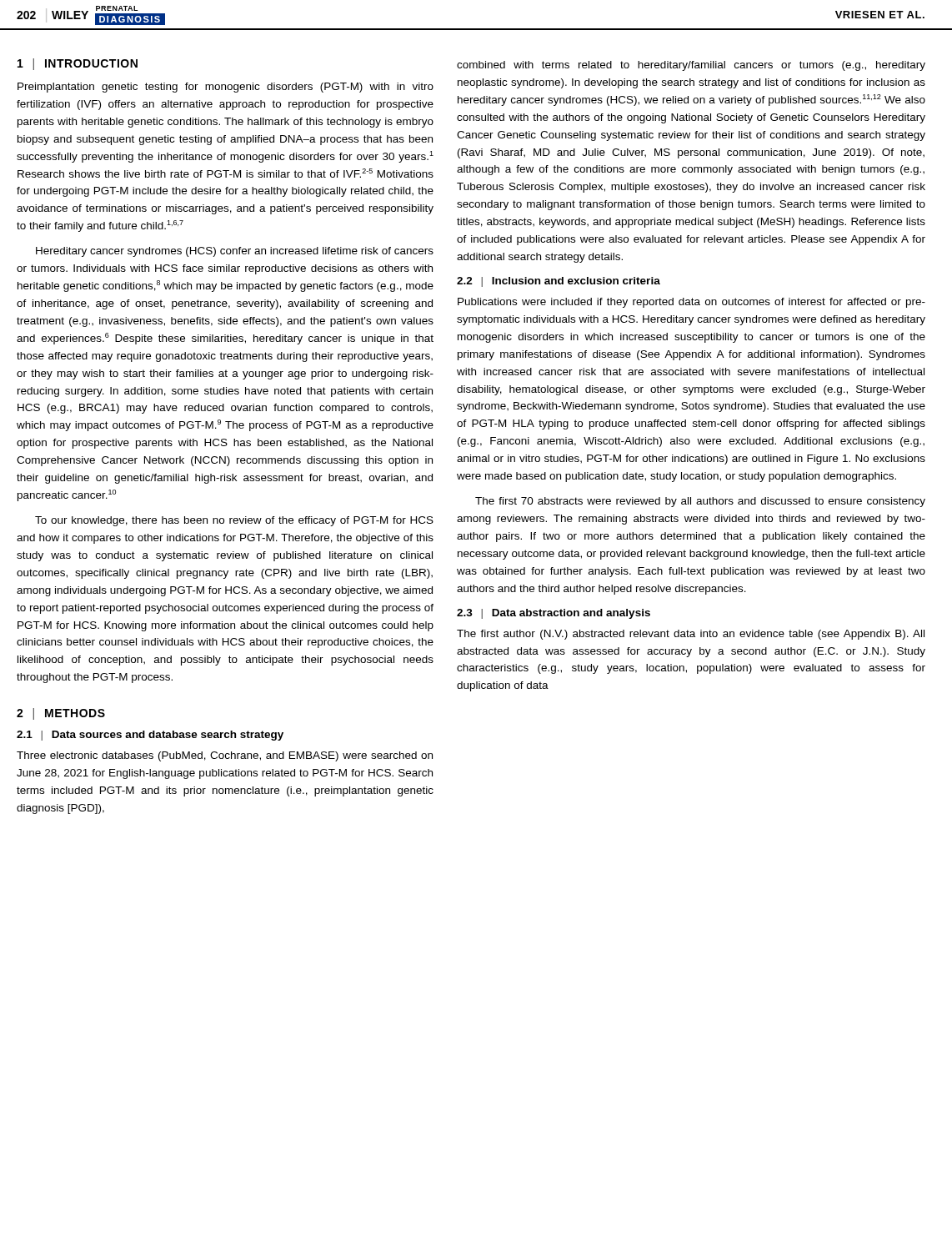Screen dimensions: 1251x952
Task: Find "2.2 | Inclusion and exclusion criteria" on this page
Action: point(558,281)
